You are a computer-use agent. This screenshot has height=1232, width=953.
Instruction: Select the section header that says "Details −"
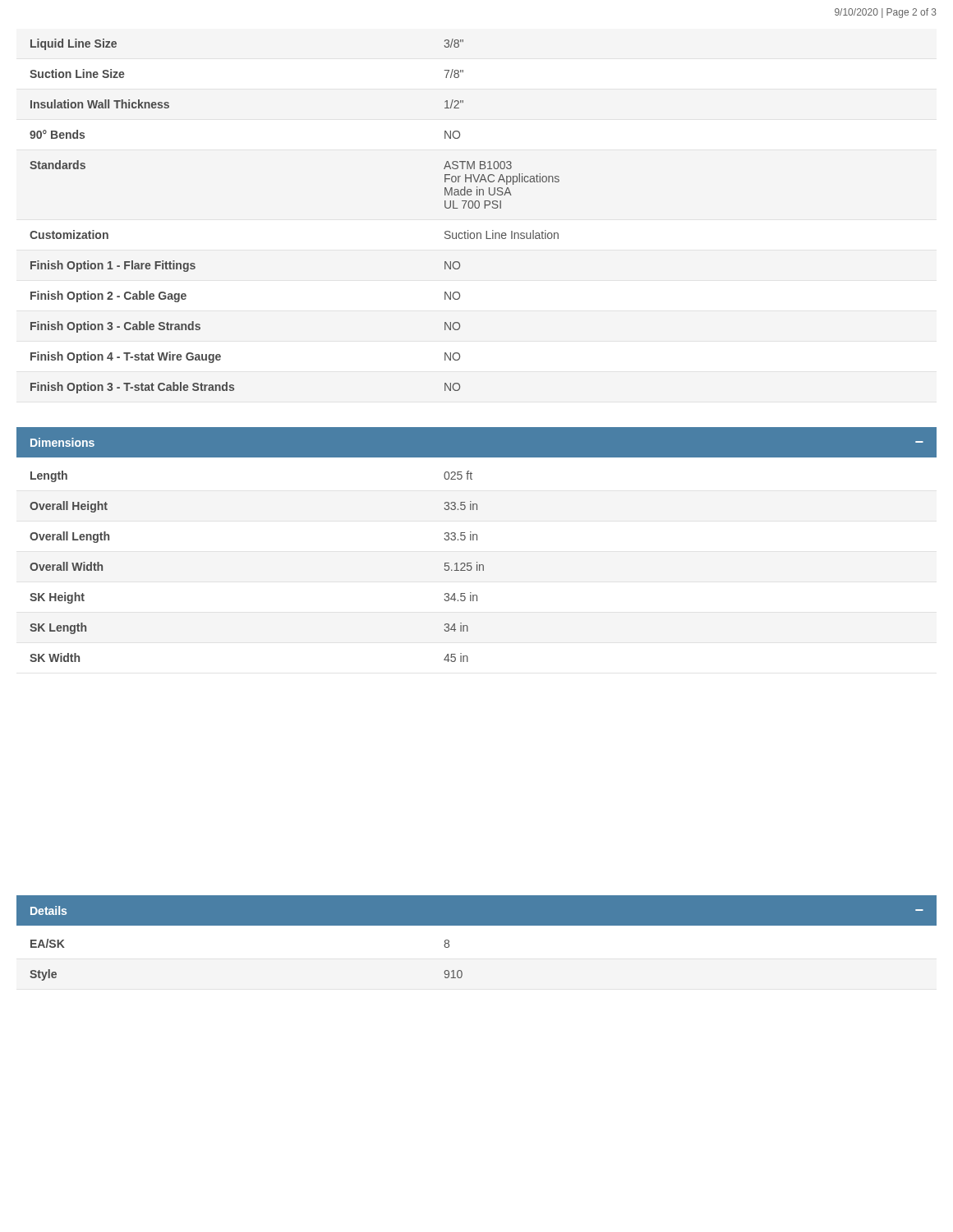pyautogui.click(x=49, y=910)
